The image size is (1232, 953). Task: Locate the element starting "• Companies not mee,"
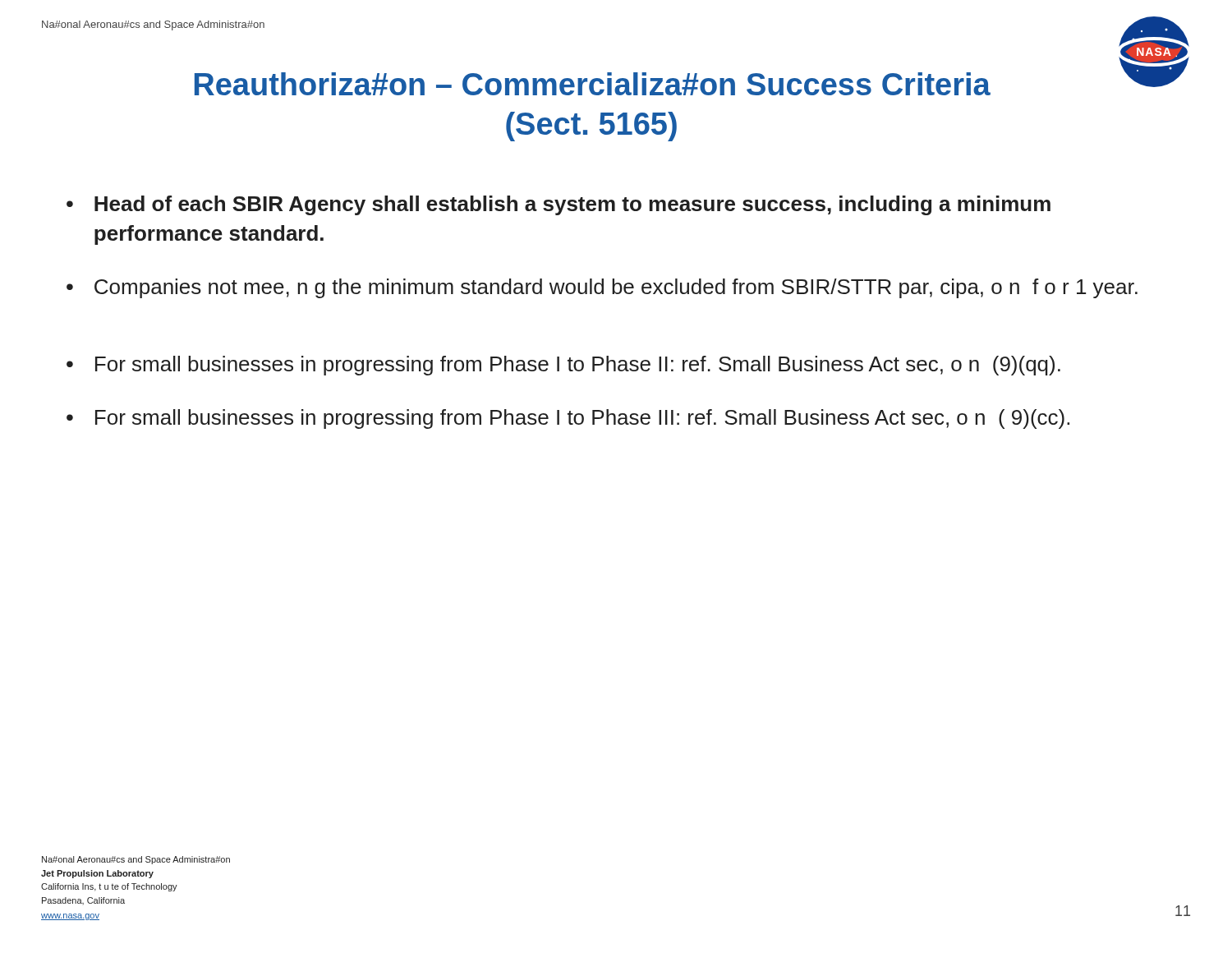coord(602,287)
